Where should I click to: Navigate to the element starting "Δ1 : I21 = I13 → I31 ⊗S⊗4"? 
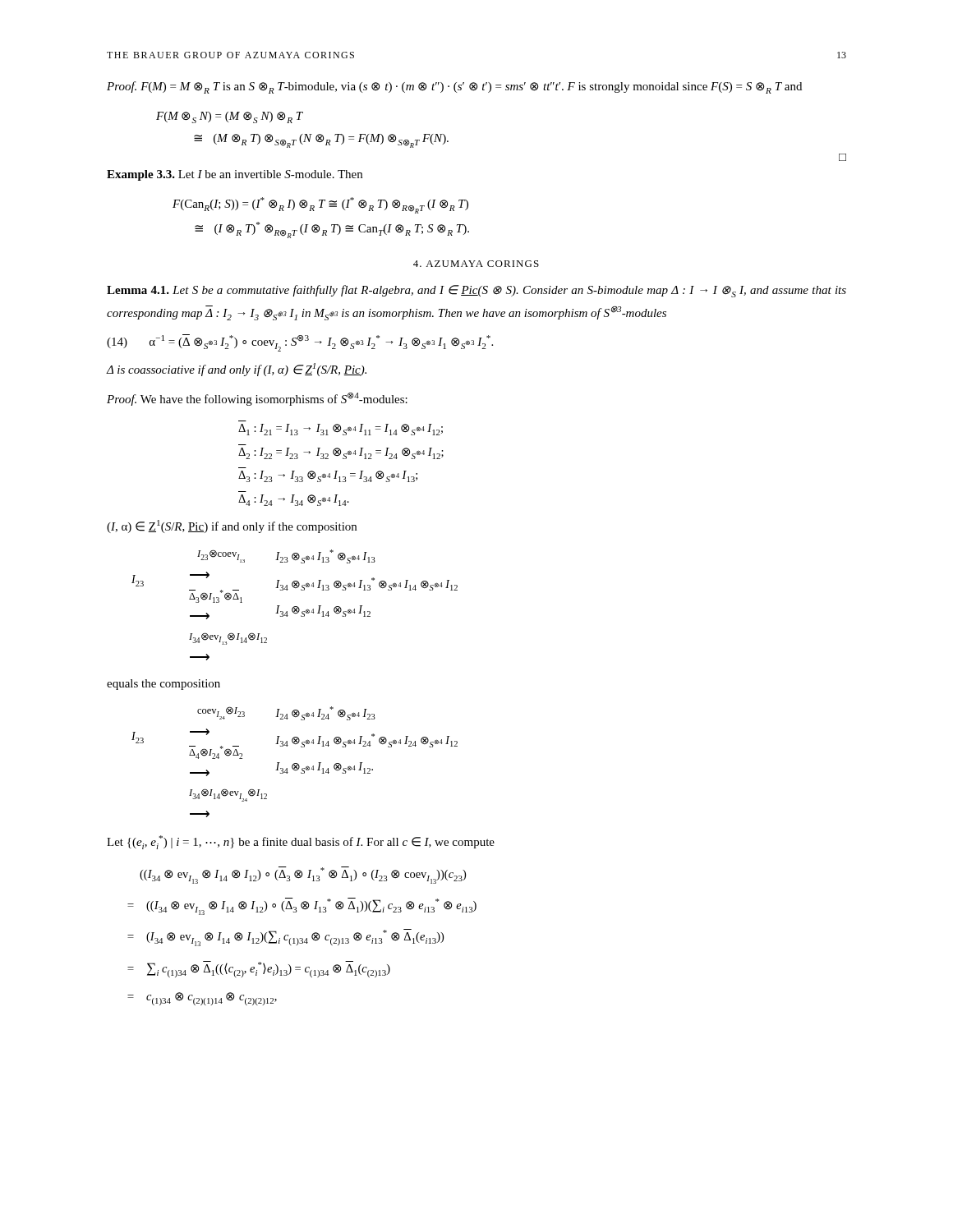341,430
